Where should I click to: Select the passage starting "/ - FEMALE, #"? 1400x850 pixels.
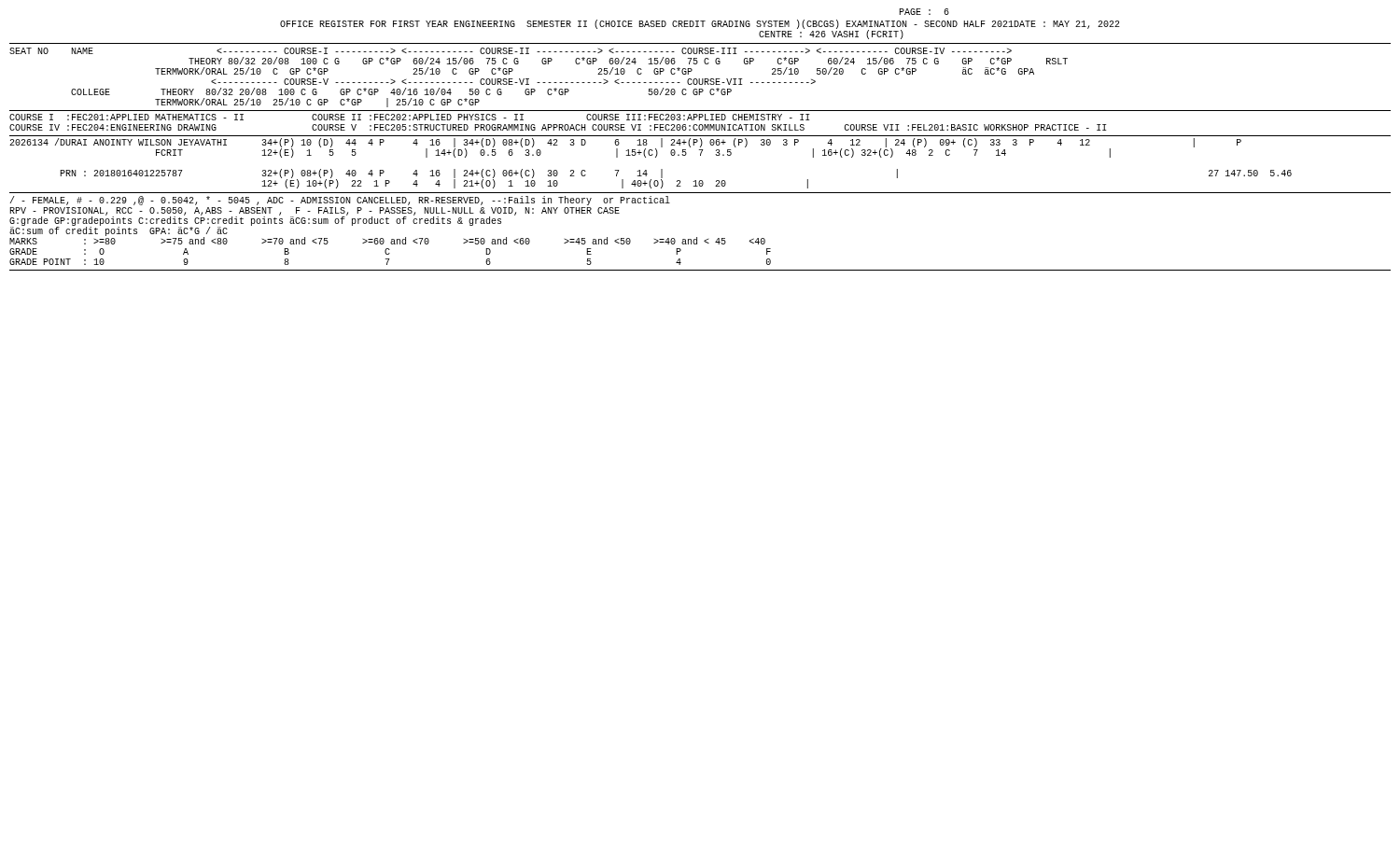(340, 201)
